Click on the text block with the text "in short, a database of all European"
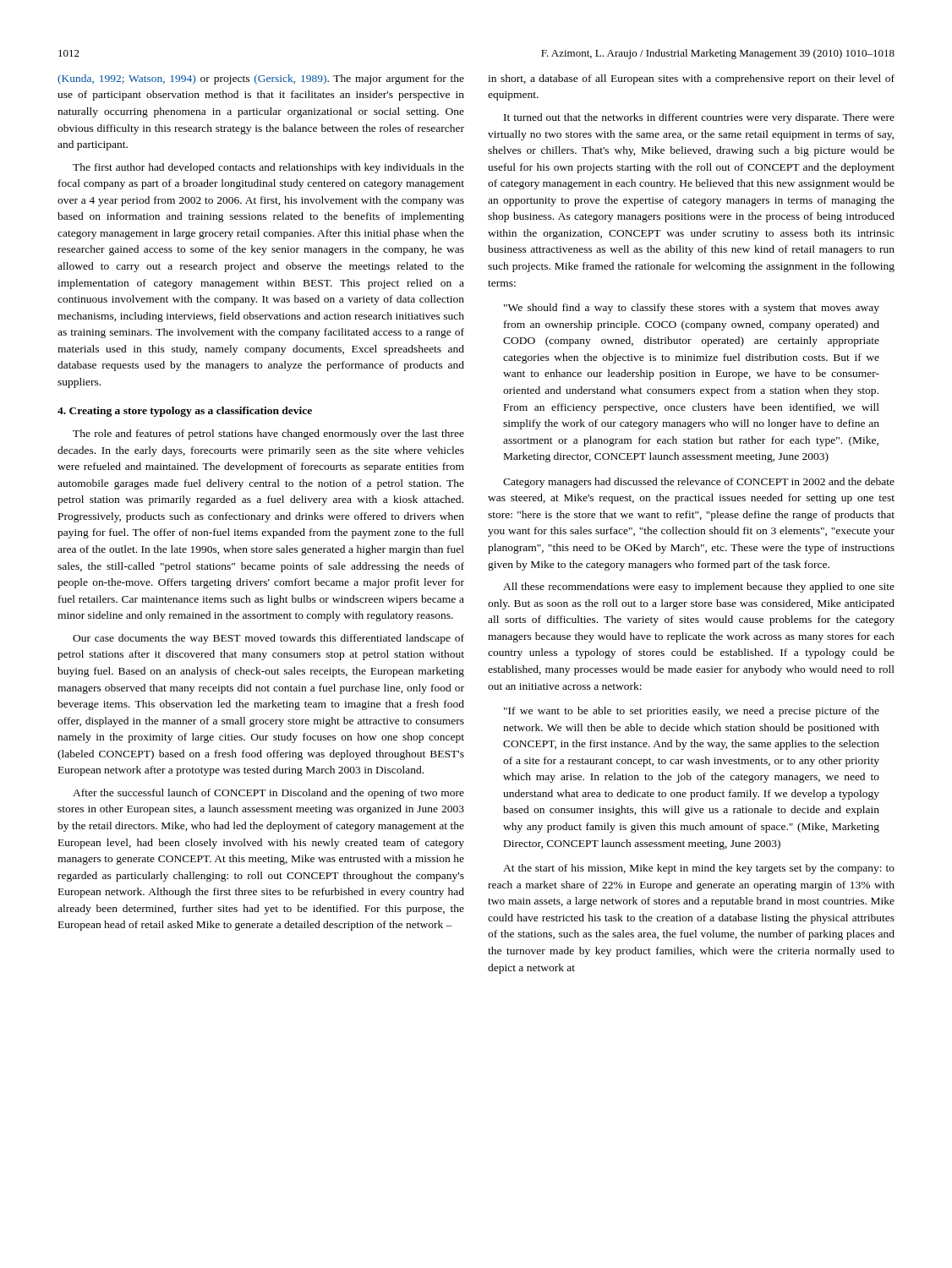The image size is (952, 1268). (691, 87)
